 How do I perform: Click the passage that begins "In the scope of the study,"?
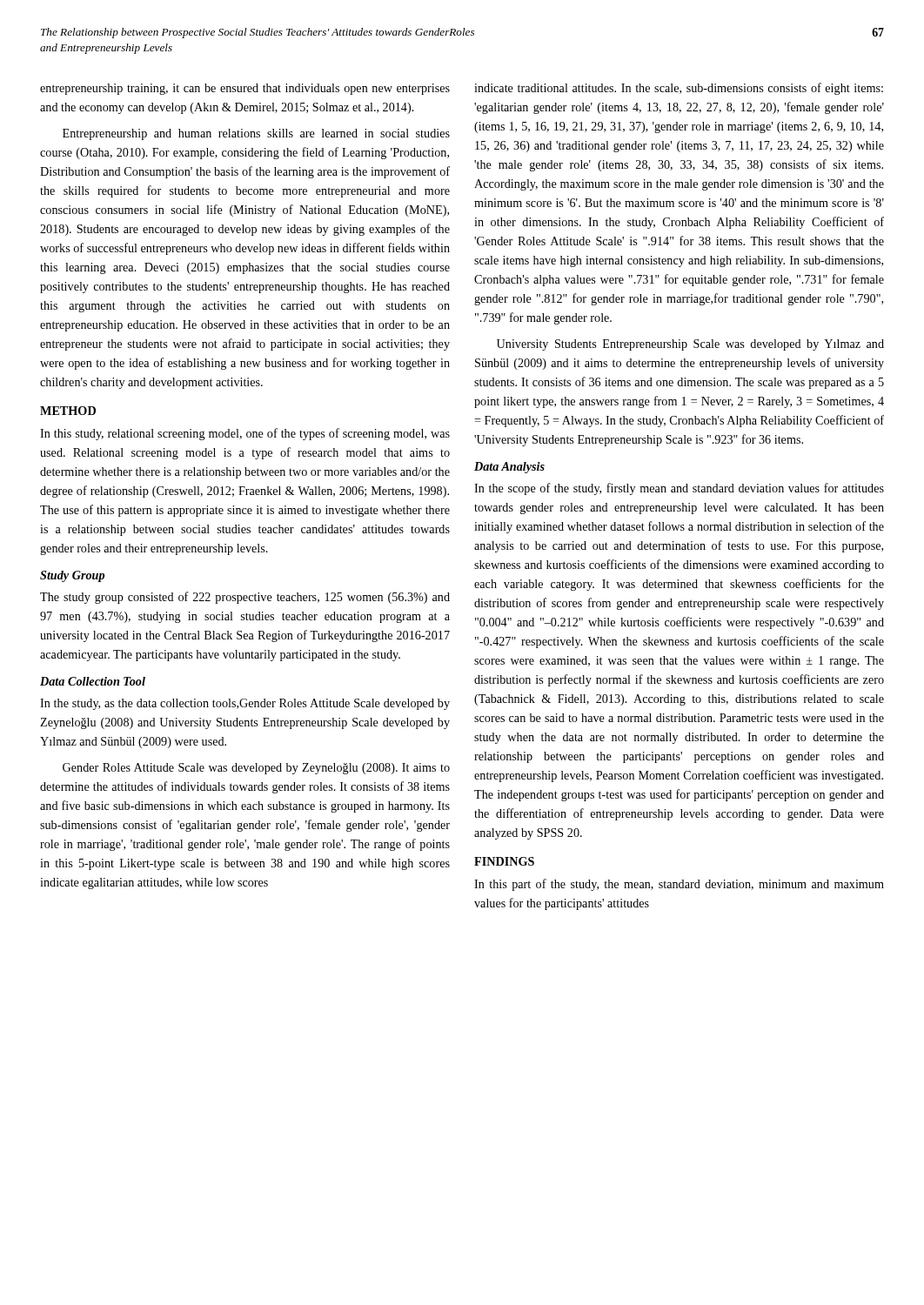click(679, 660)
